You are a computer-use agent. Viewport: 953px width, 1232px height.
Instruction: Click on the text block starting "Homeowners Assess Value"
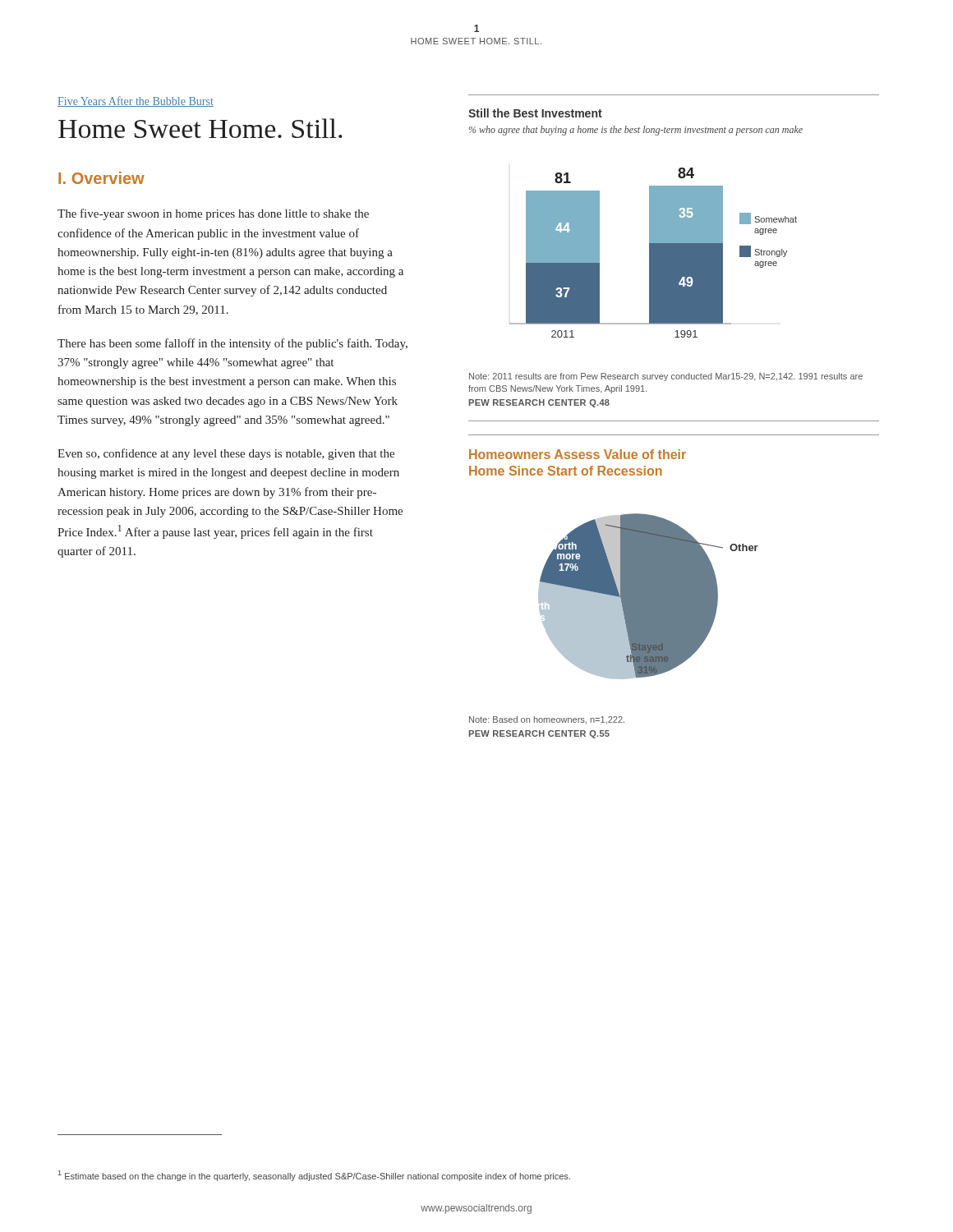[x=674, y=464]
